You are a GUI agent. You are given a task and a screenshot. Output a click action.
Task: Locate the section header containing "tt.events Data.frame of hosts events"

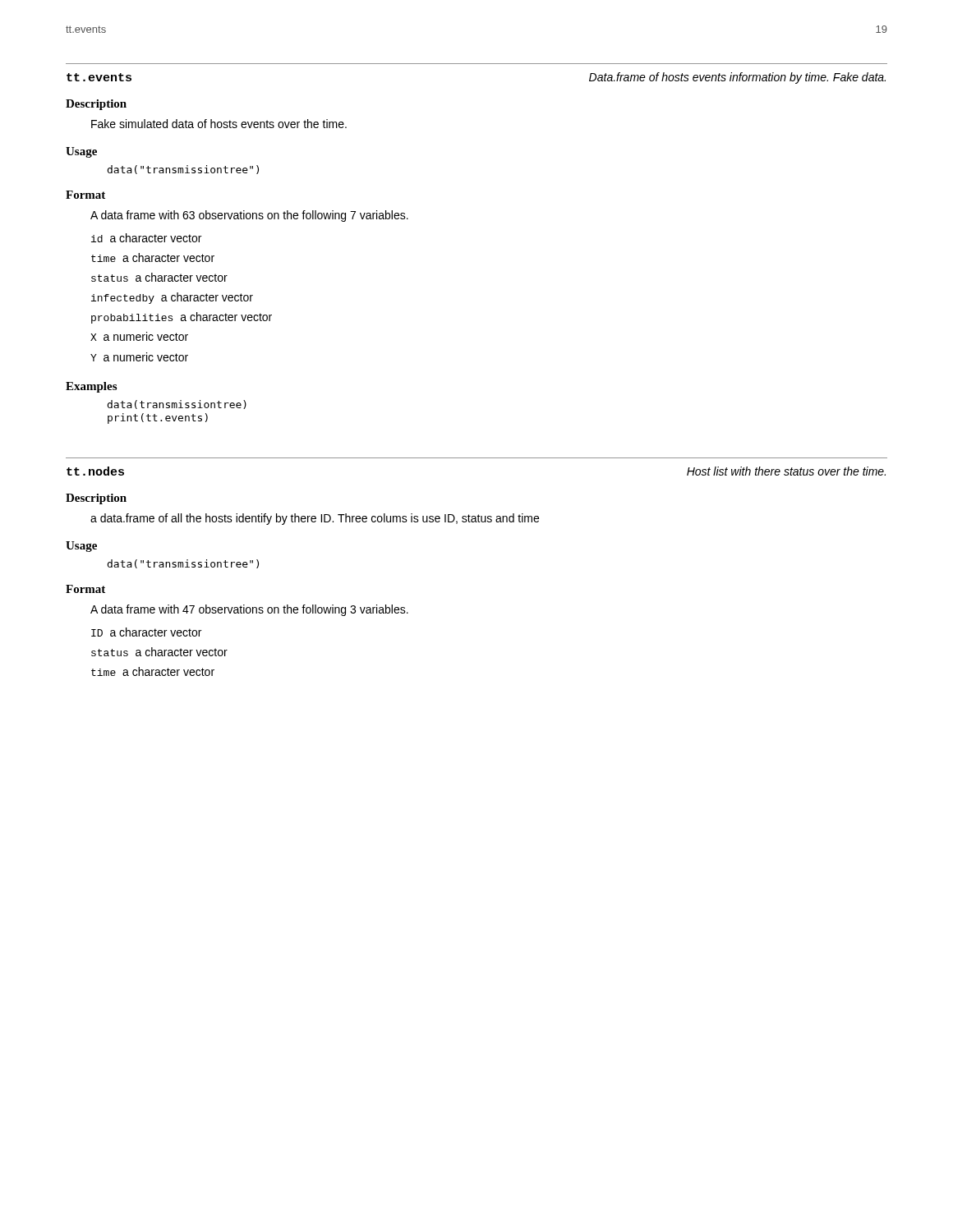[98, 78]
